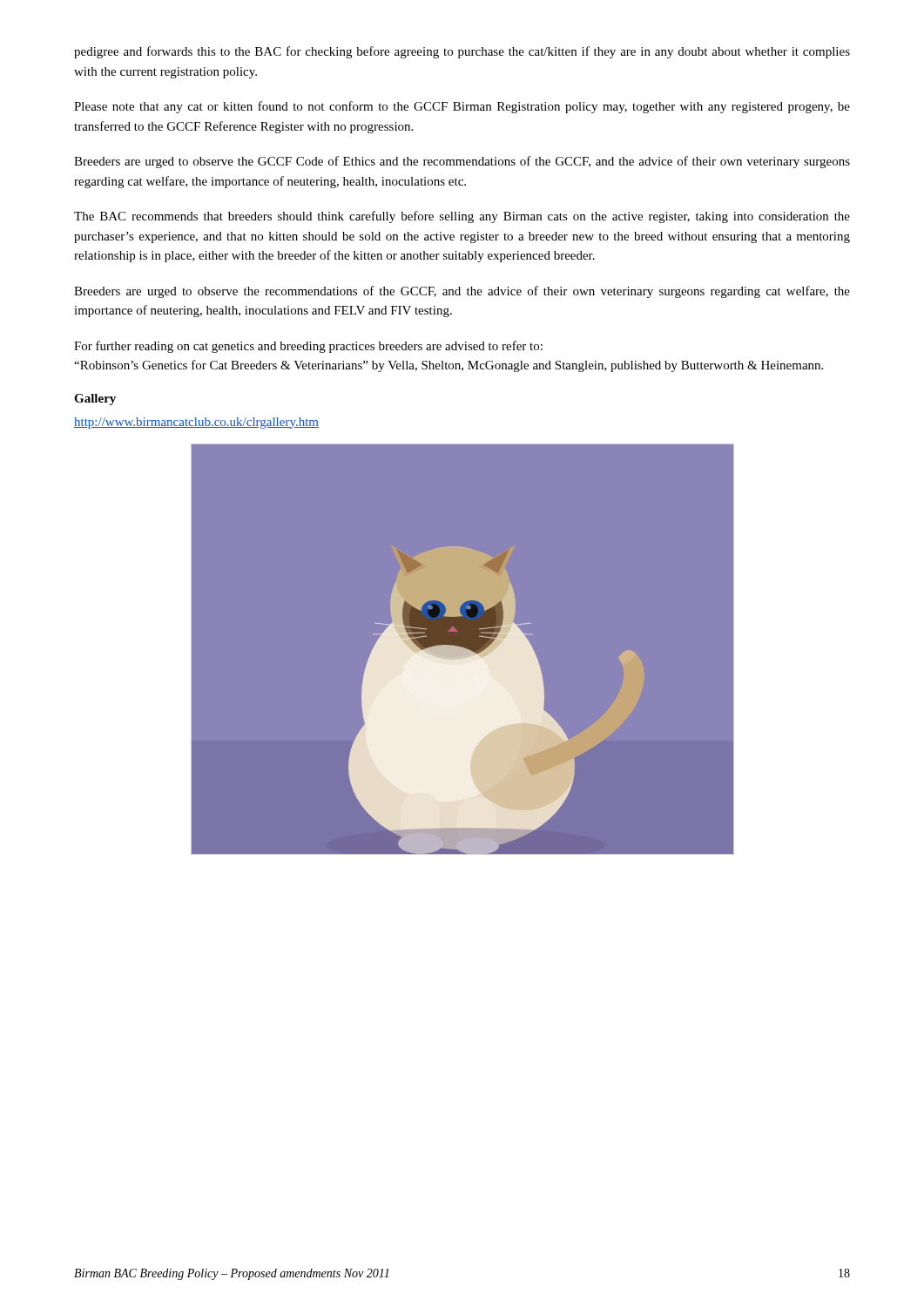Select the text block that reads "Please note that any cat or kitten found"
This screenshot has height=1307, width=924.
coord(462,116)
